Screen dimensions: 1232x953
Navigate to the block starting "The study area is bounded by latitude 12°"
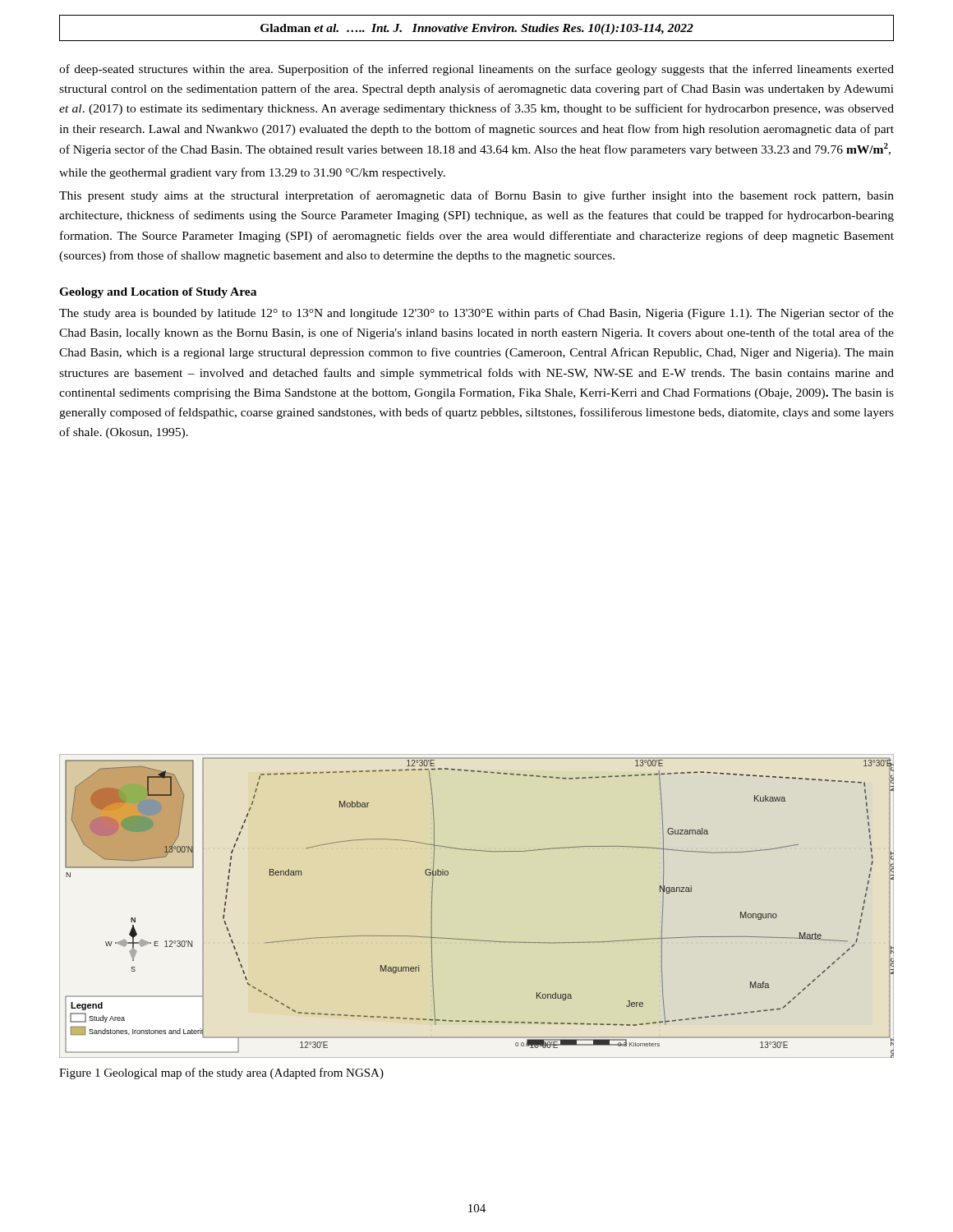coord(476,373)
